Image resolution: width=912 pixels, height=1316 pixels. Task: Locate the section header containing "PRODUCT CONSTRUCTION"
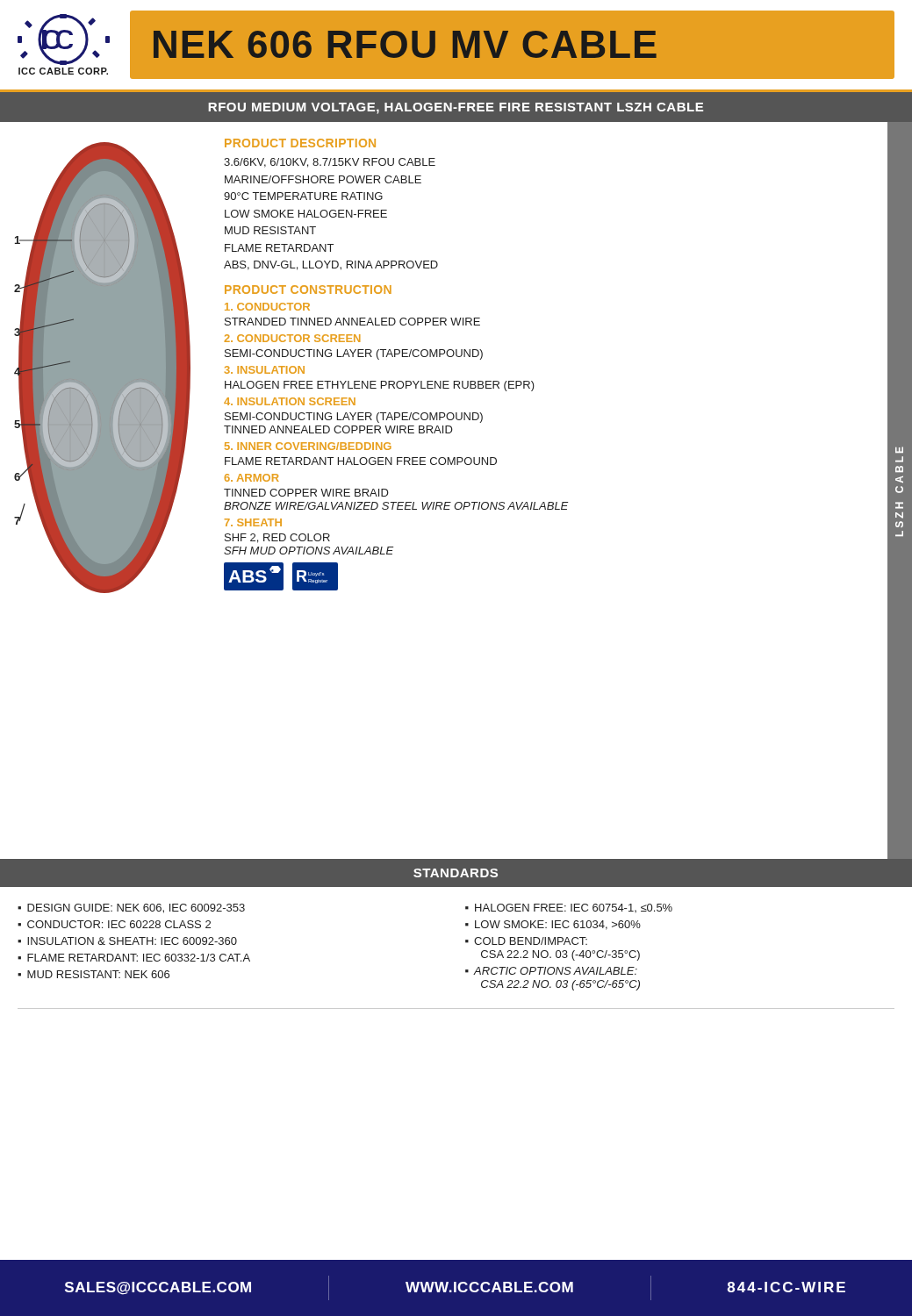click(x=308, y=289)
